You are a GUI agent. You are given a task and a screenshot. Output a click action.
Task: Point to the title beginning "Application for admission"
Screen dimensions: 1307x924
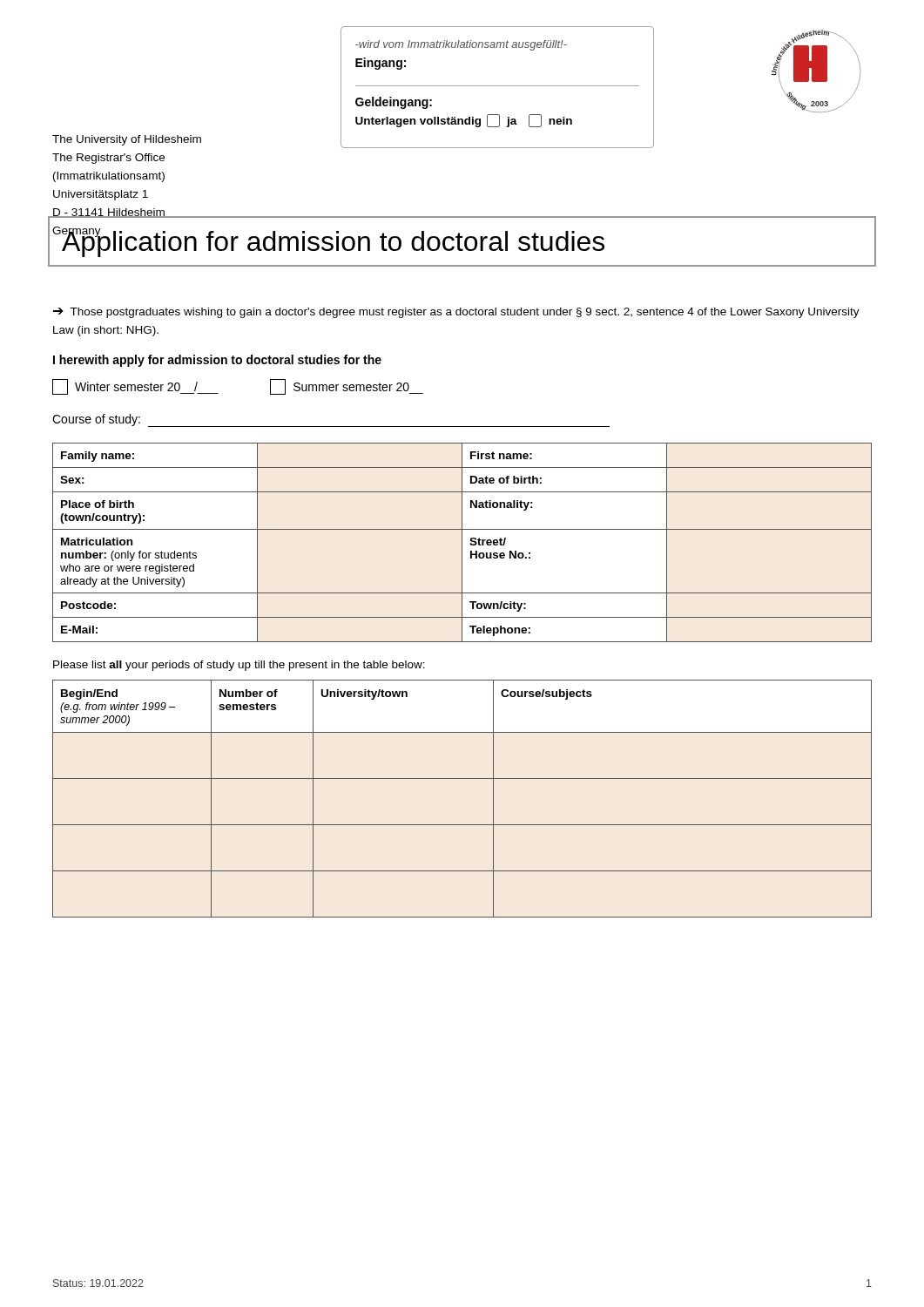click(x=334, y=241)
